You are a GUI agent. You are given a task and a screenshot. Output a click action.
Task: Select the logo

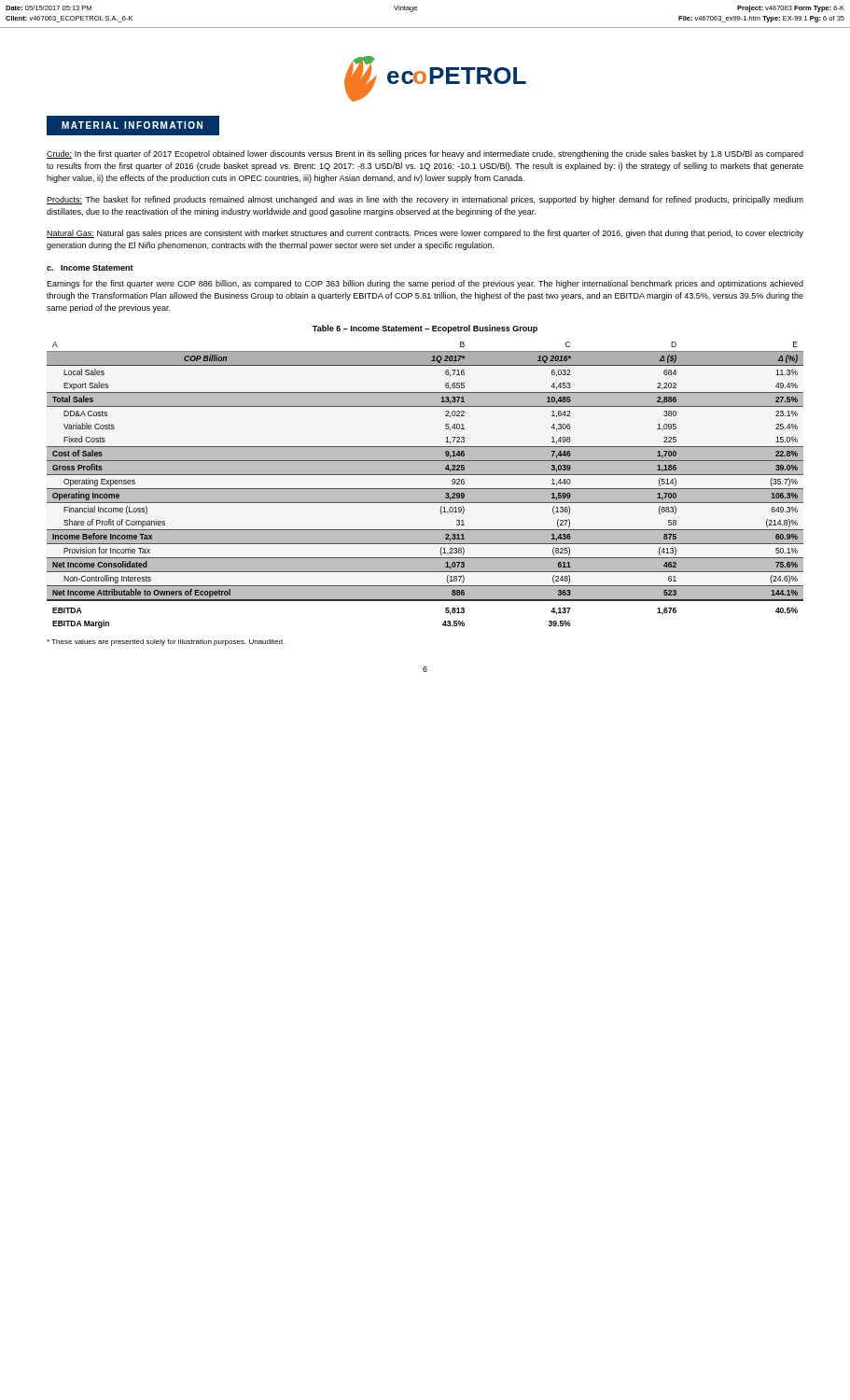click(425, 71)
